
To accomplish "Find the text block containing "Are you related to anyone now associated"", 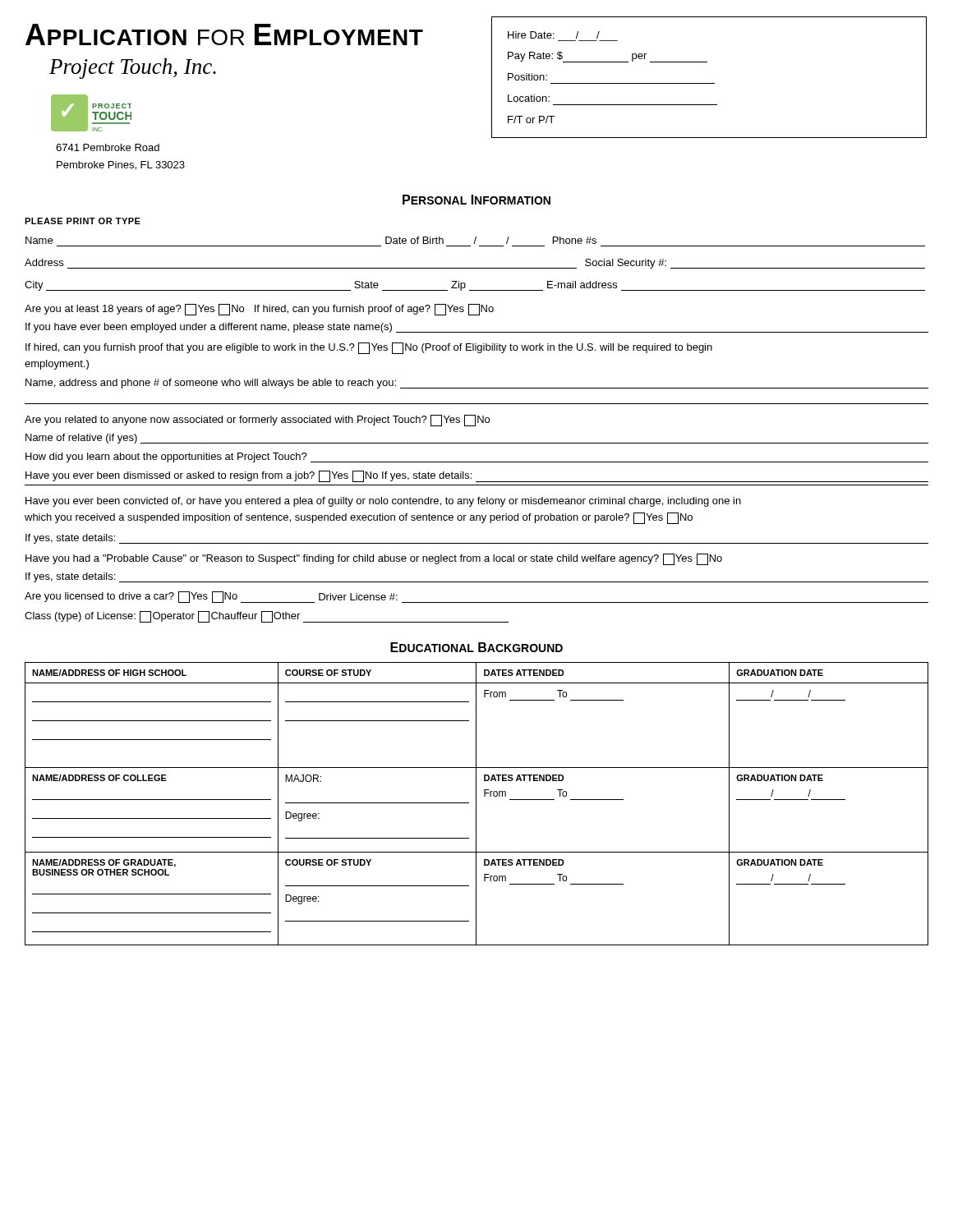I will 258,419.
